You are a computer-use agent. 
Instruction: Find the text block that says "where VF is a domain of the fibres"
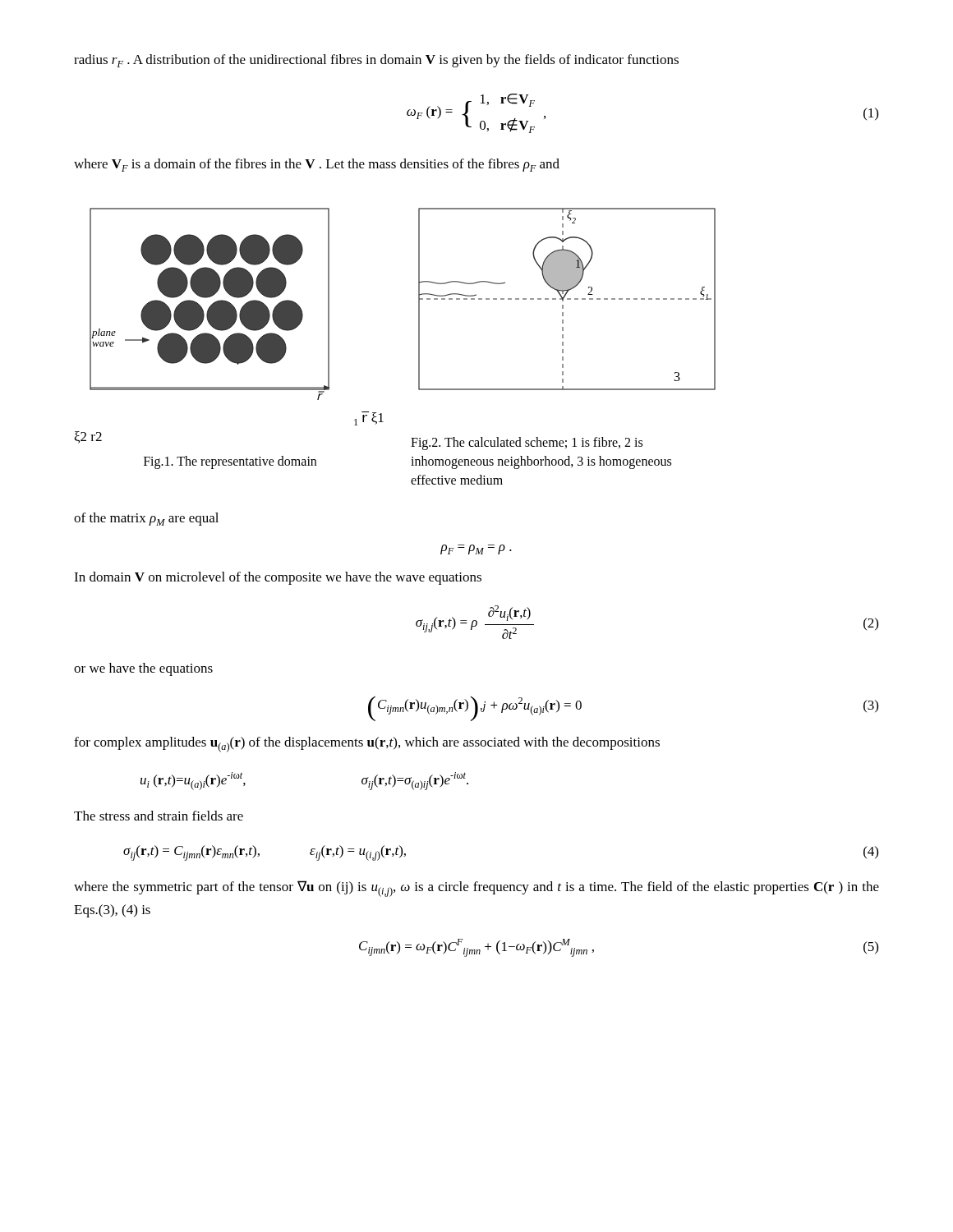click(317, 165)
